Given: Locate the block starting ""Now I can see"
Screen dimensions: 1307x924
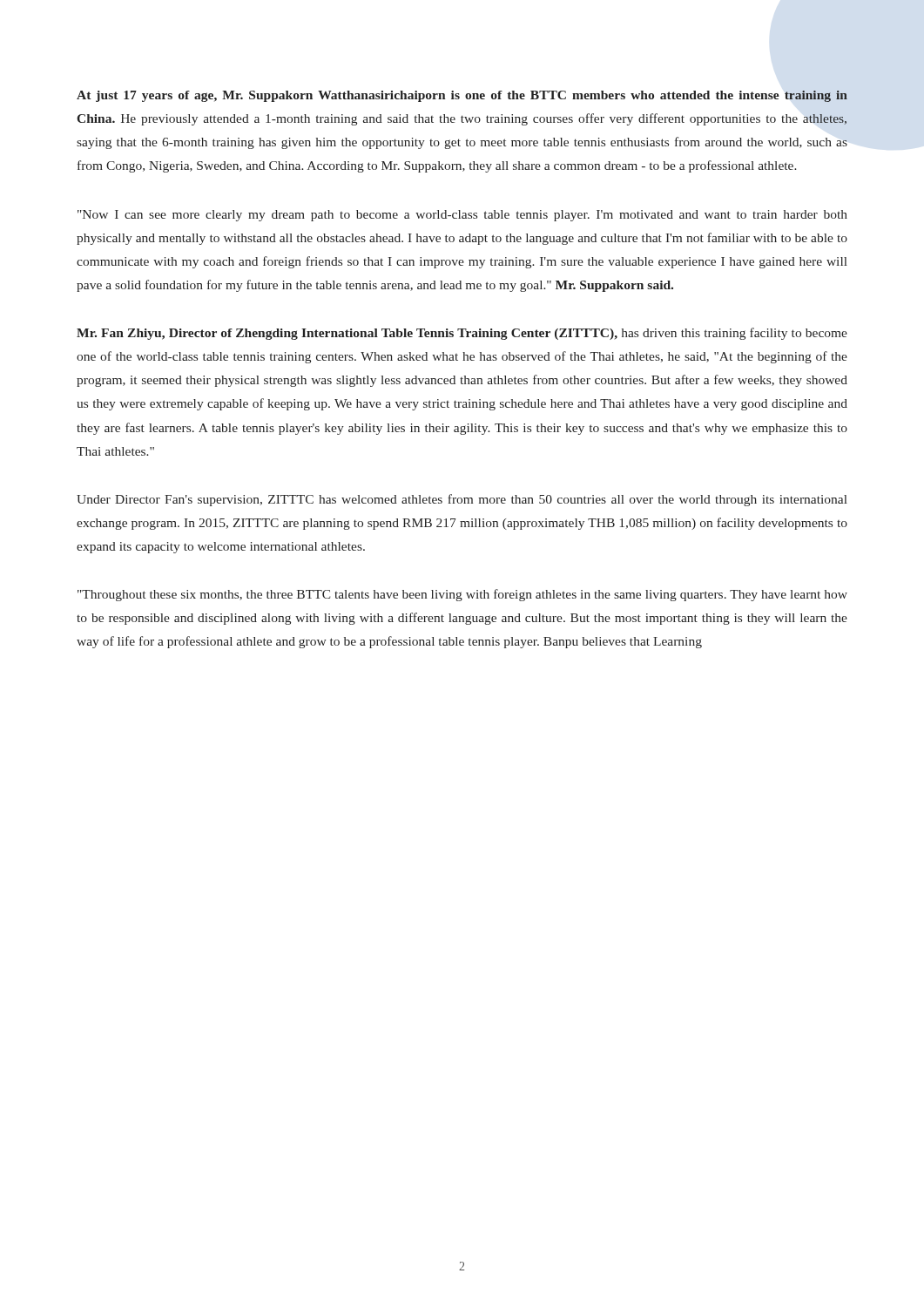Looking at the screenshot, I should click(462, 249).
